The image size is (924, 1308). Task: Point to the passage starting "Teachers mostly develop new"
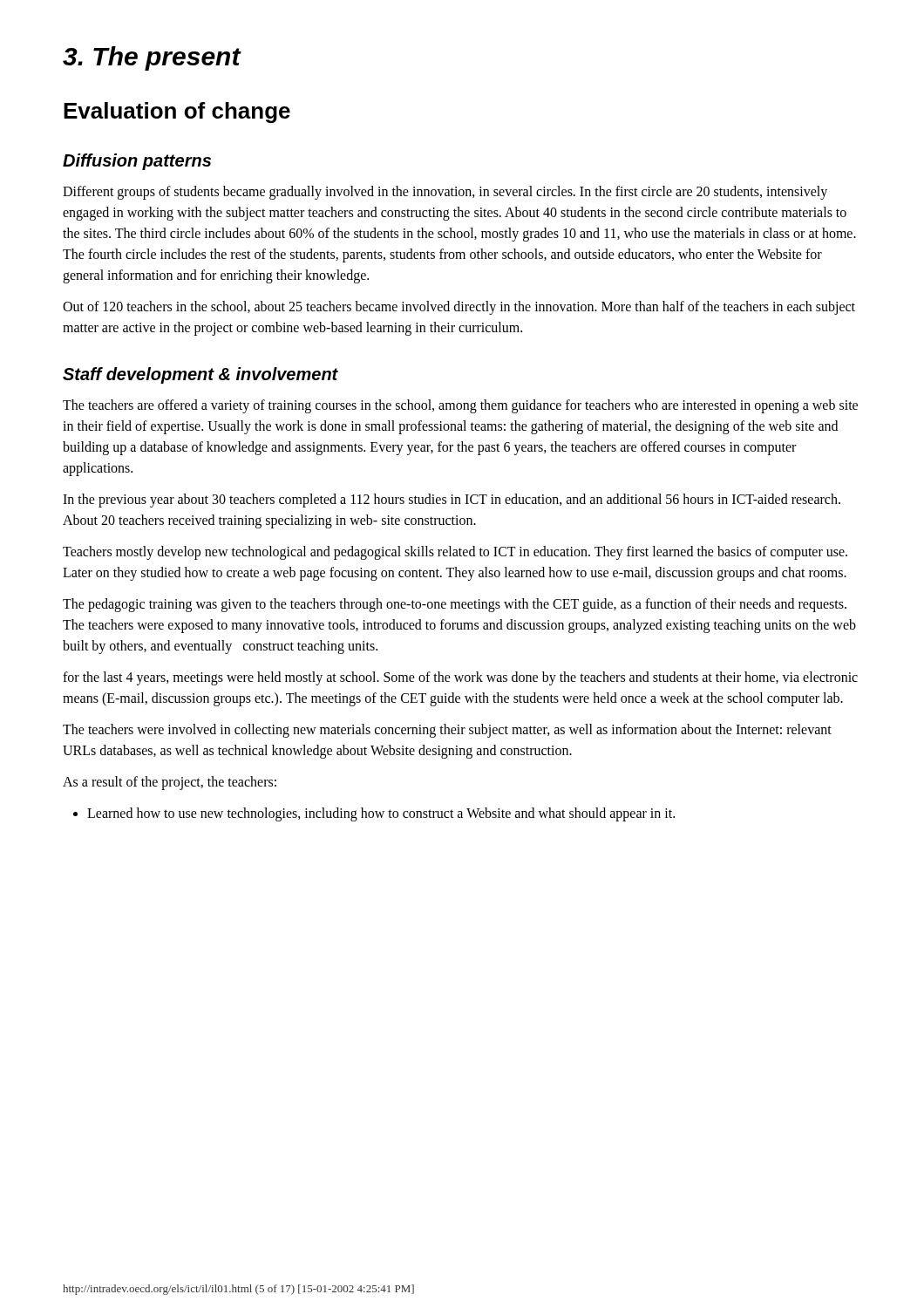pyautogui.click(x=462, y=562)
